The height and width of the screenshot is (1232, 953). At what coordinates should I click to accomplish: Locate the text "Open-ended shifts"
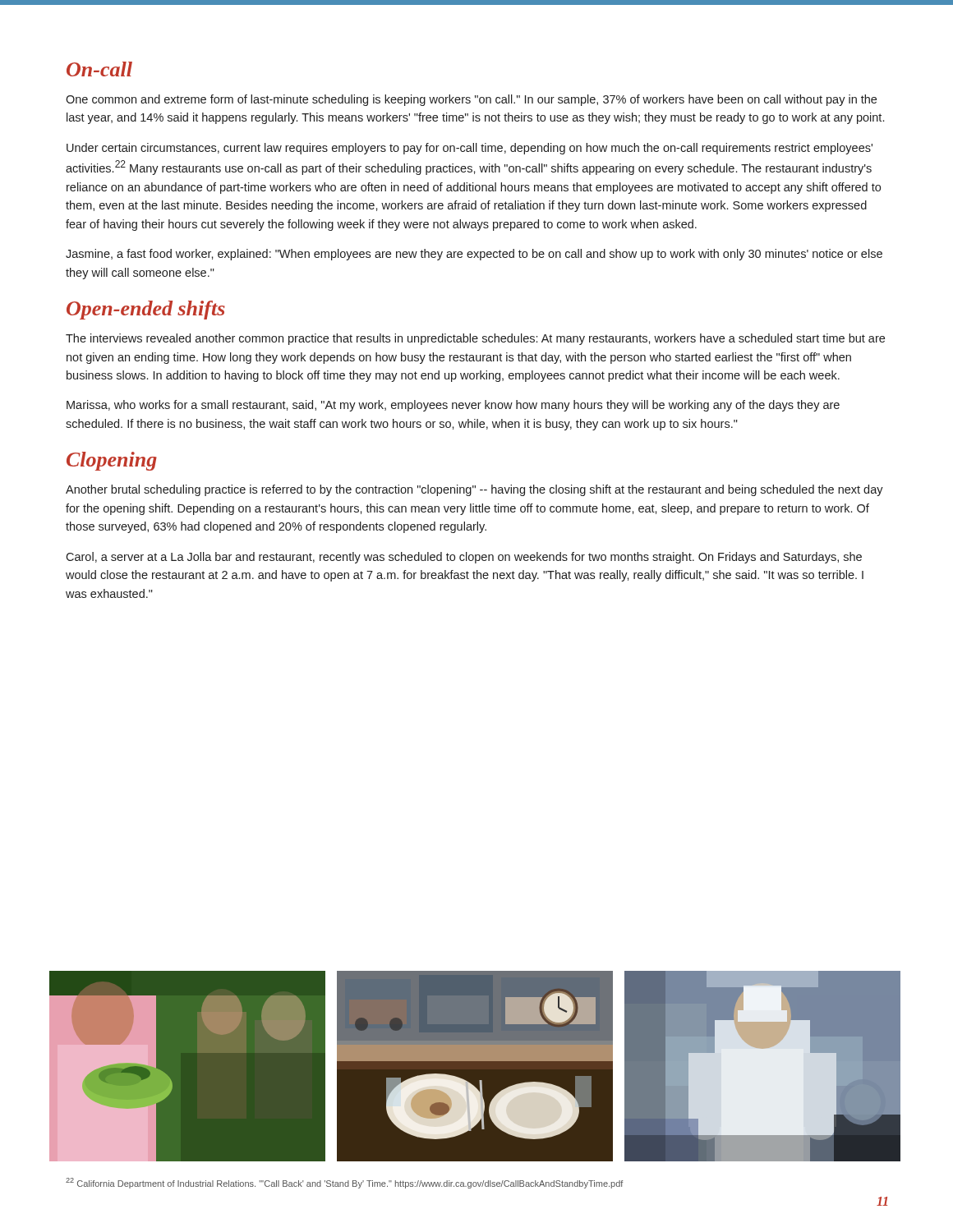146,308
